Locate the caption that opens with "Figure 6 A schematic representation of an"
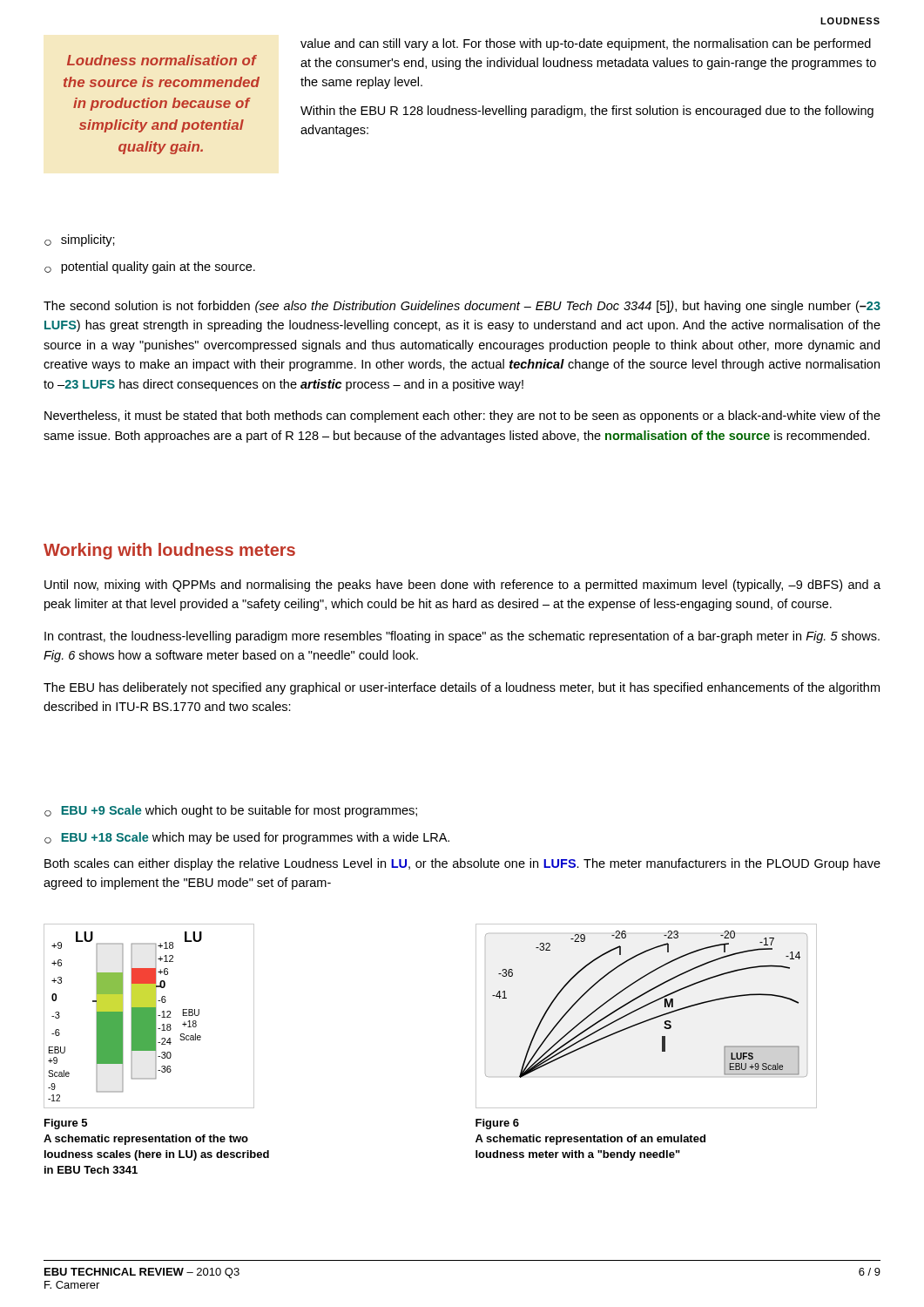The height and width of the screenshot is (1307, 924). (678, 1139)
